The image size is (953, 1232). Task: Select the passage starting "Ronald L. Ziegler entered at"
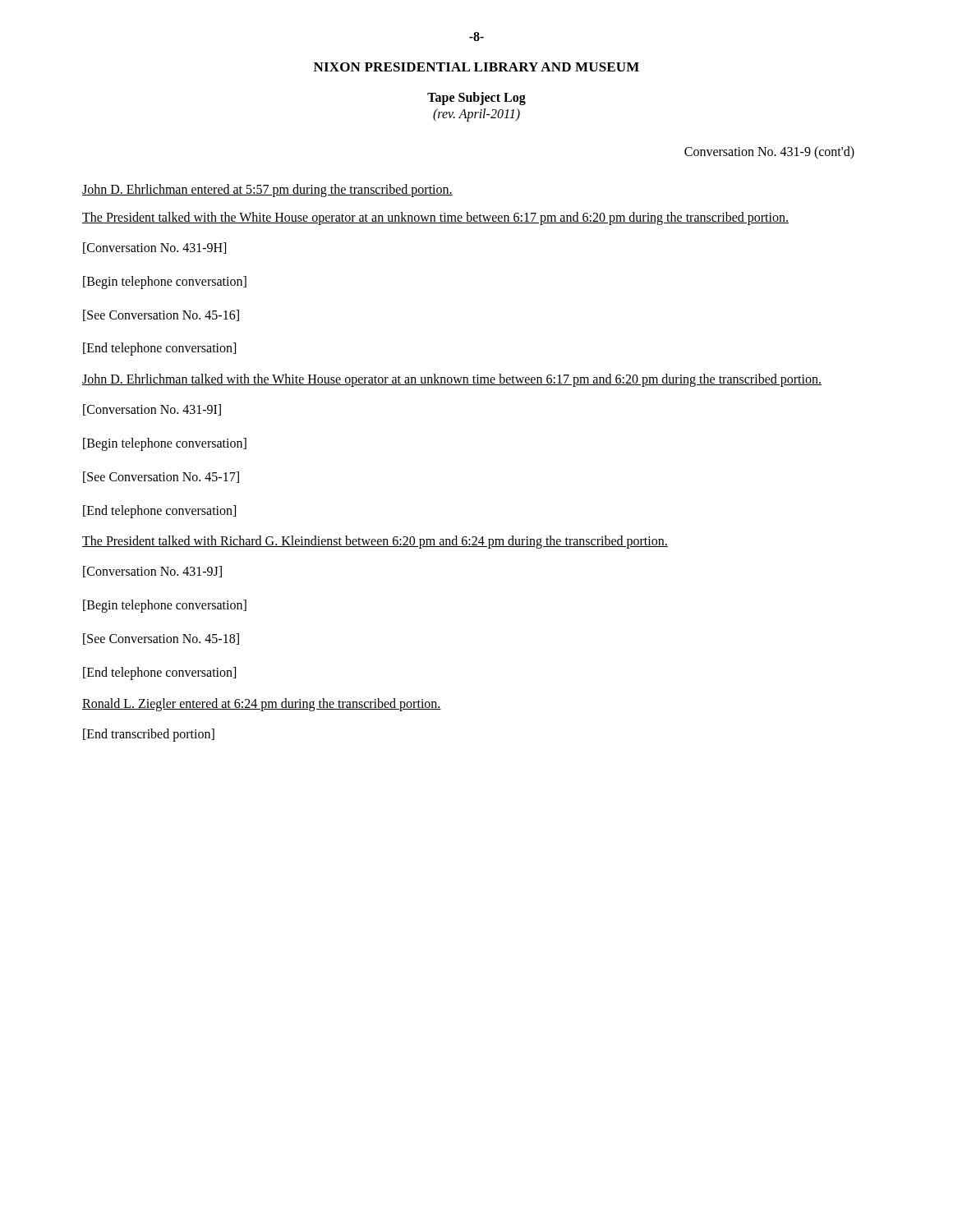(261, 703)
